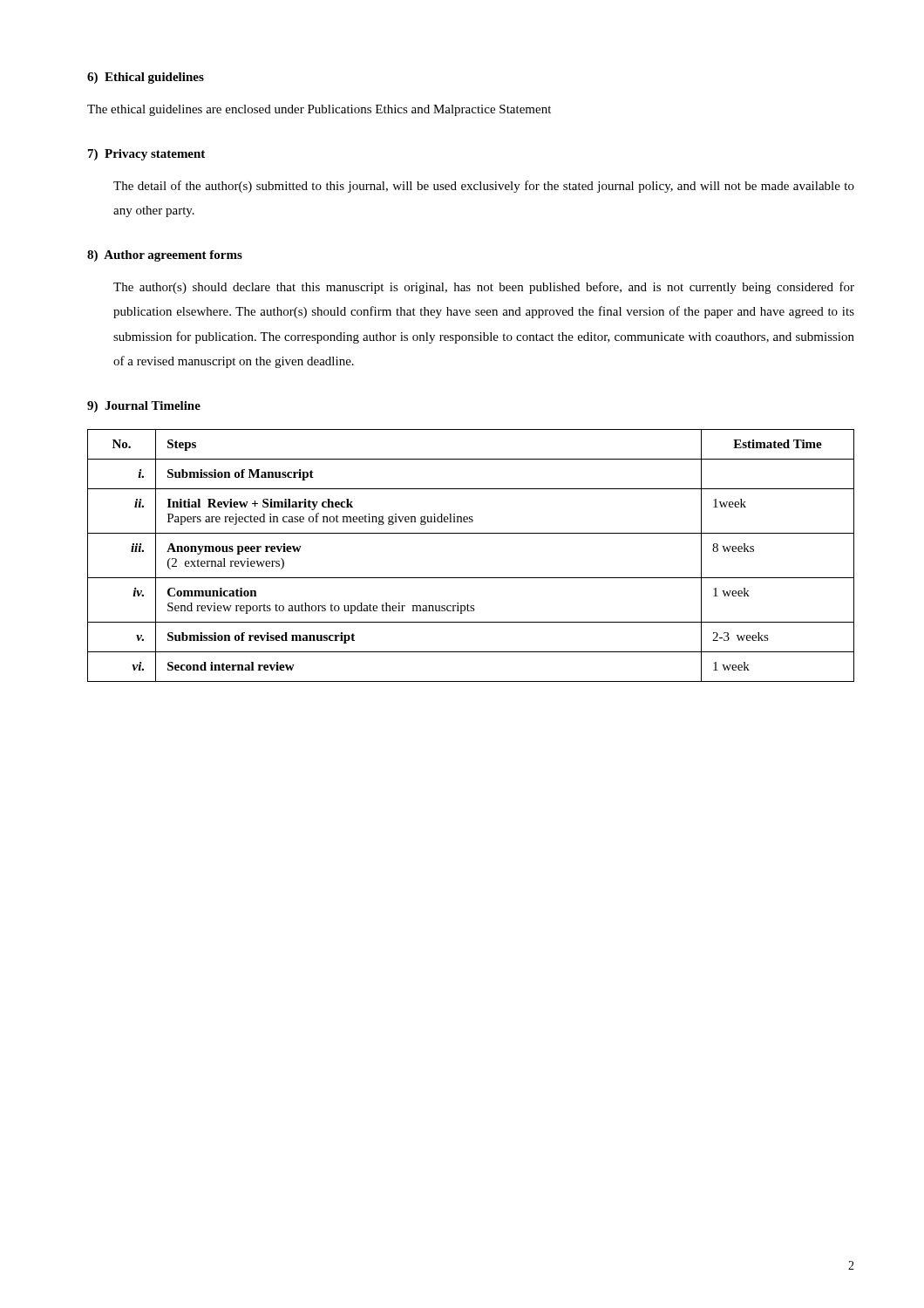This screenshot has height=1308, width=924.
Task: Locate the block of text that opens with "The detail of the author(s)"
Action: click(x=484, y=198)
